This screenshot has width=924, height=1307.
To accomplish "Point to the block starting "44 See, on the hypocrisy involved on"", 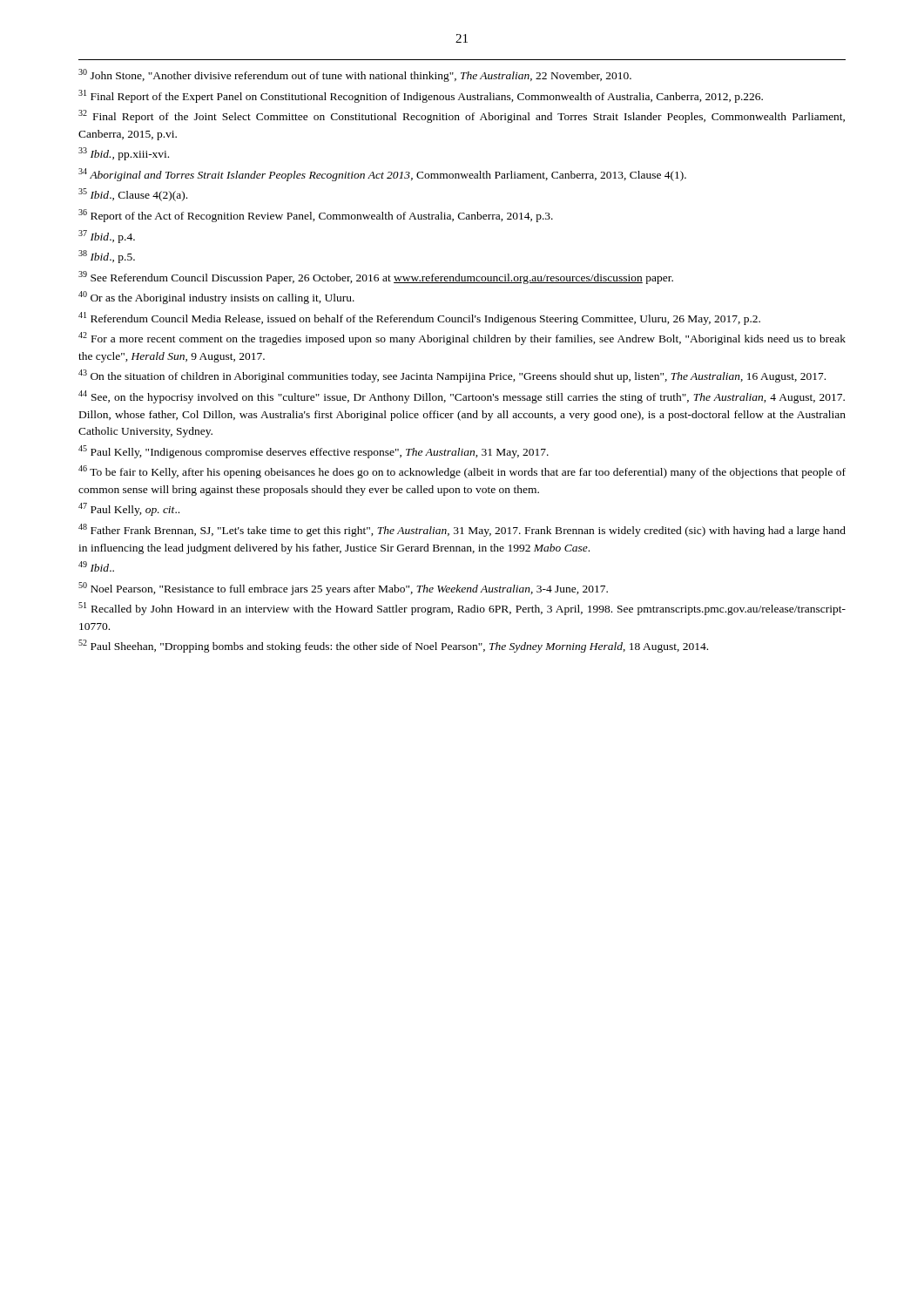I will (x=462, y=413).
